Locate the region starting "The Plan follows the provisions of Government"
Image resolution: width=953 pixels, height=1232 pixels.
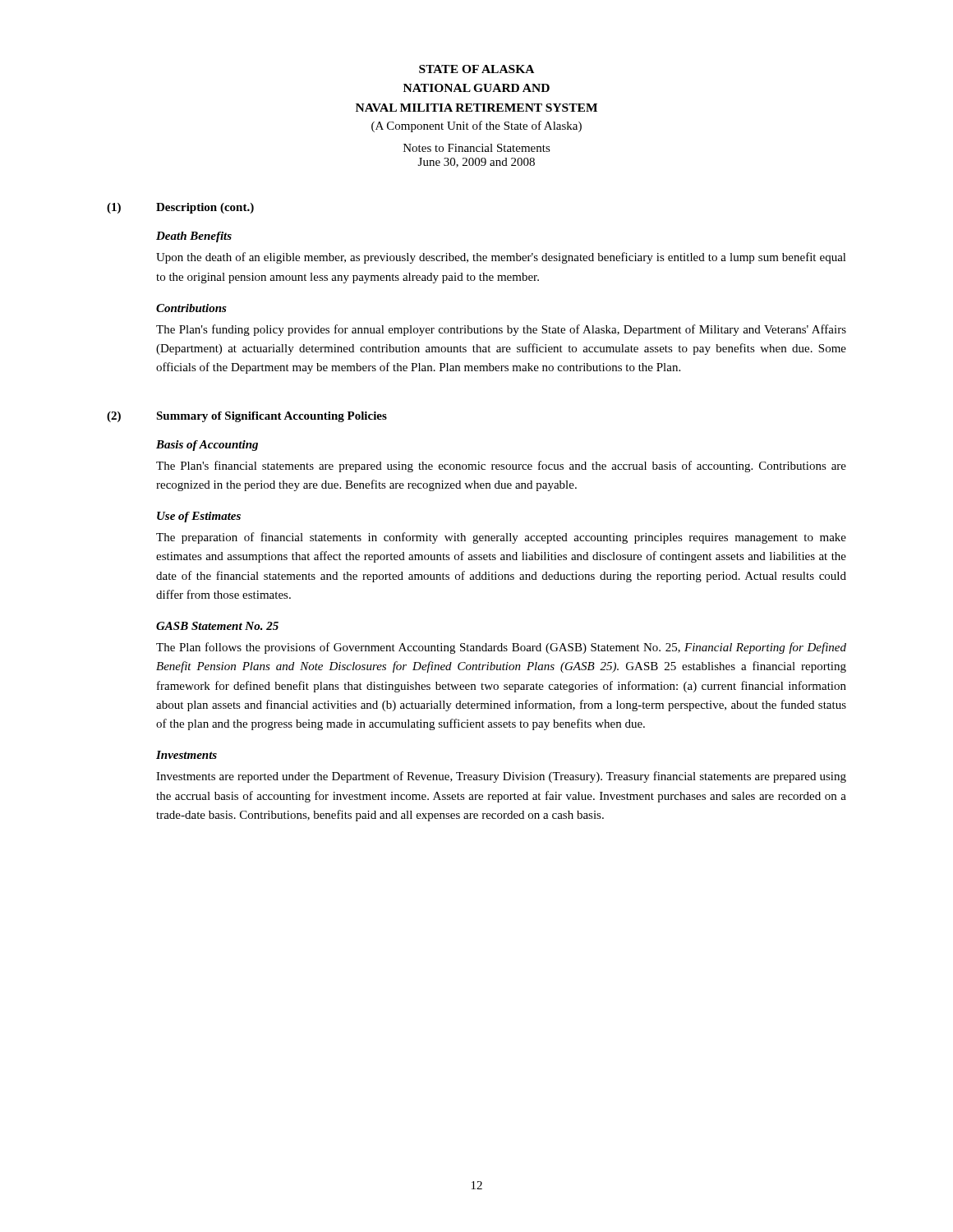pos(501,685)
